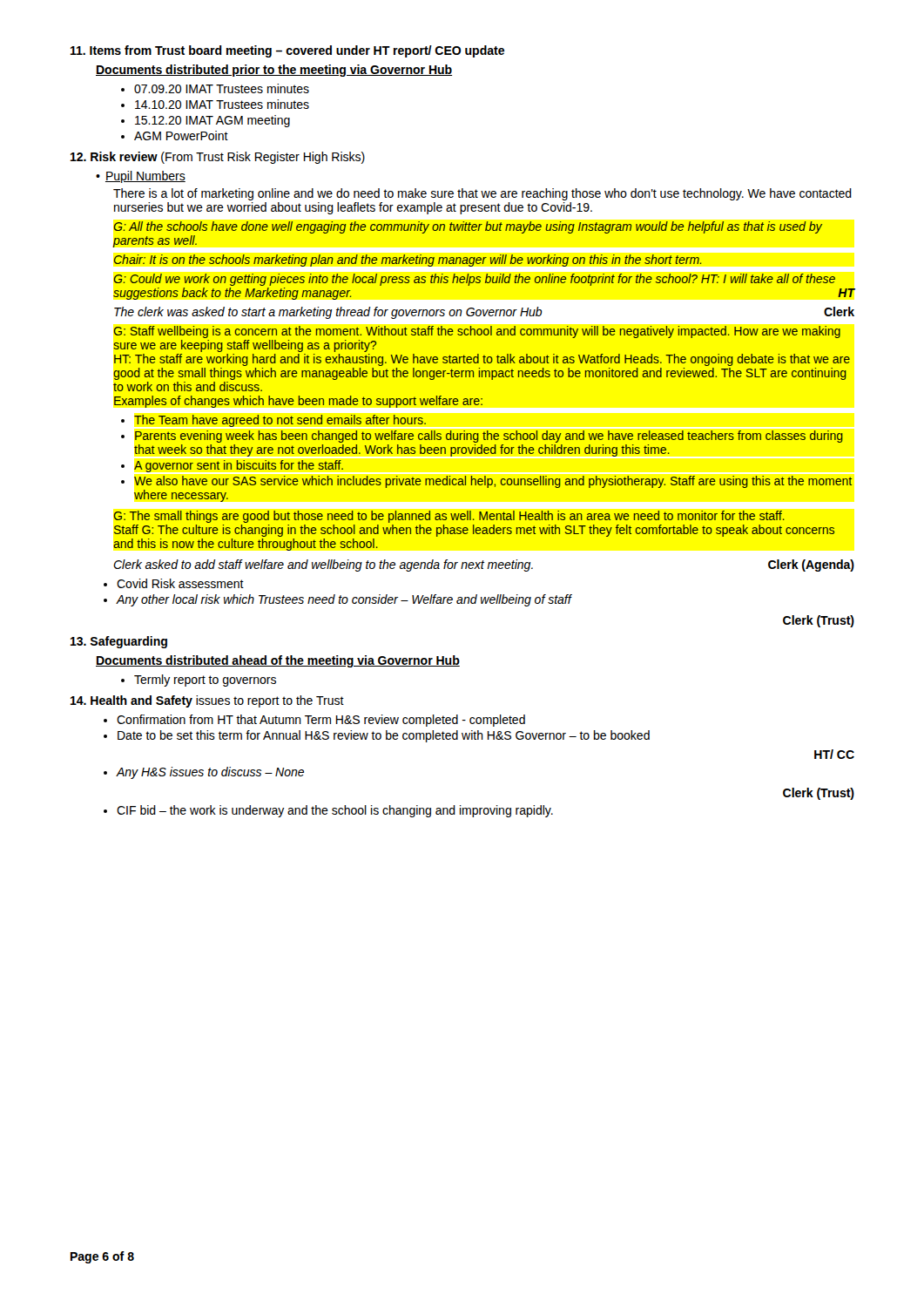This screenshot has width=924, height=1307.
Task: Click on the text block that reads "G: The small things"
Action: coord(474,530)
